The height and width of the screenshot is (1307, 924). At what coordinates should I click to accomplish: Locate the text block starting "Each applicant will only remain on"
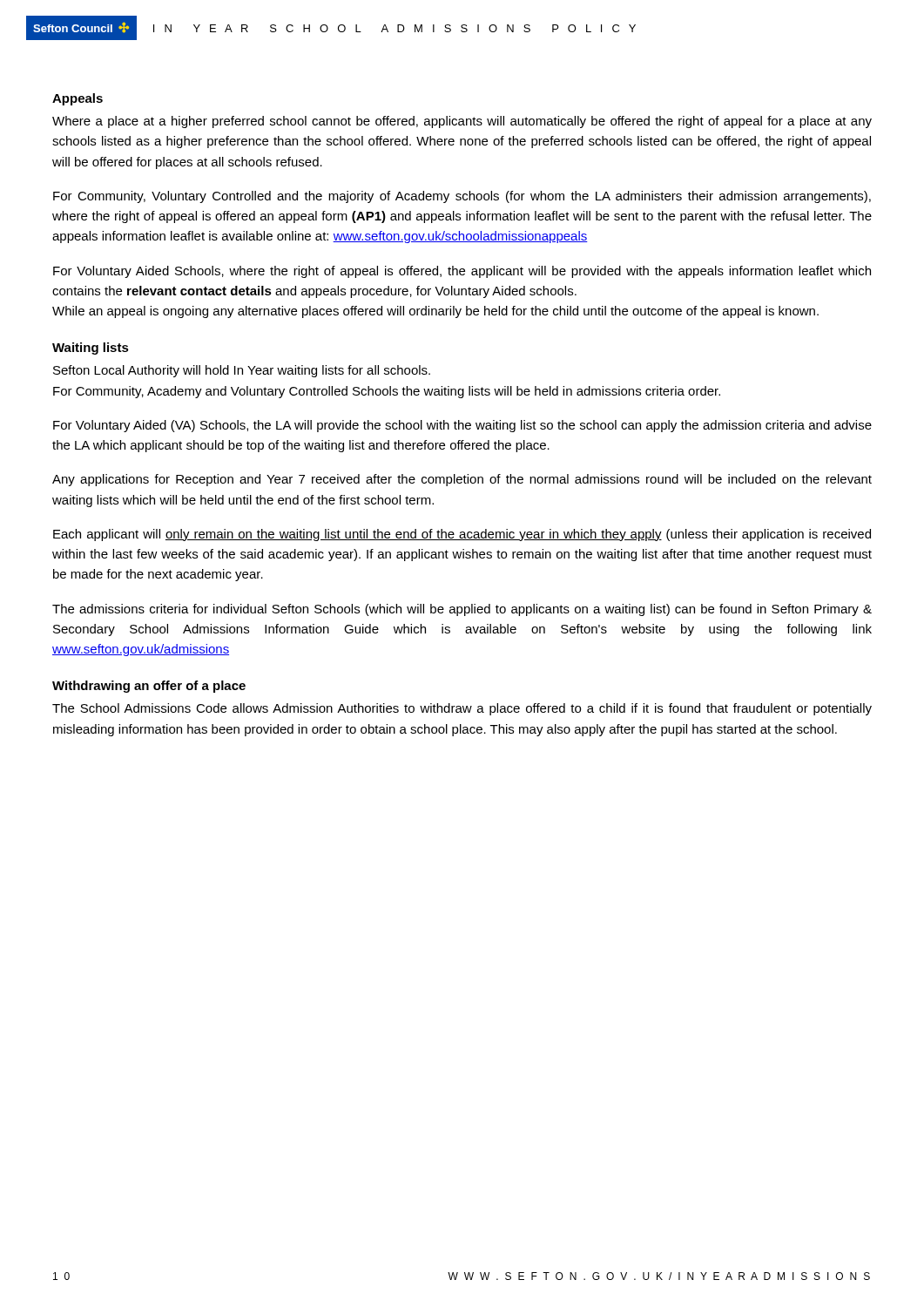click(462, 554)
